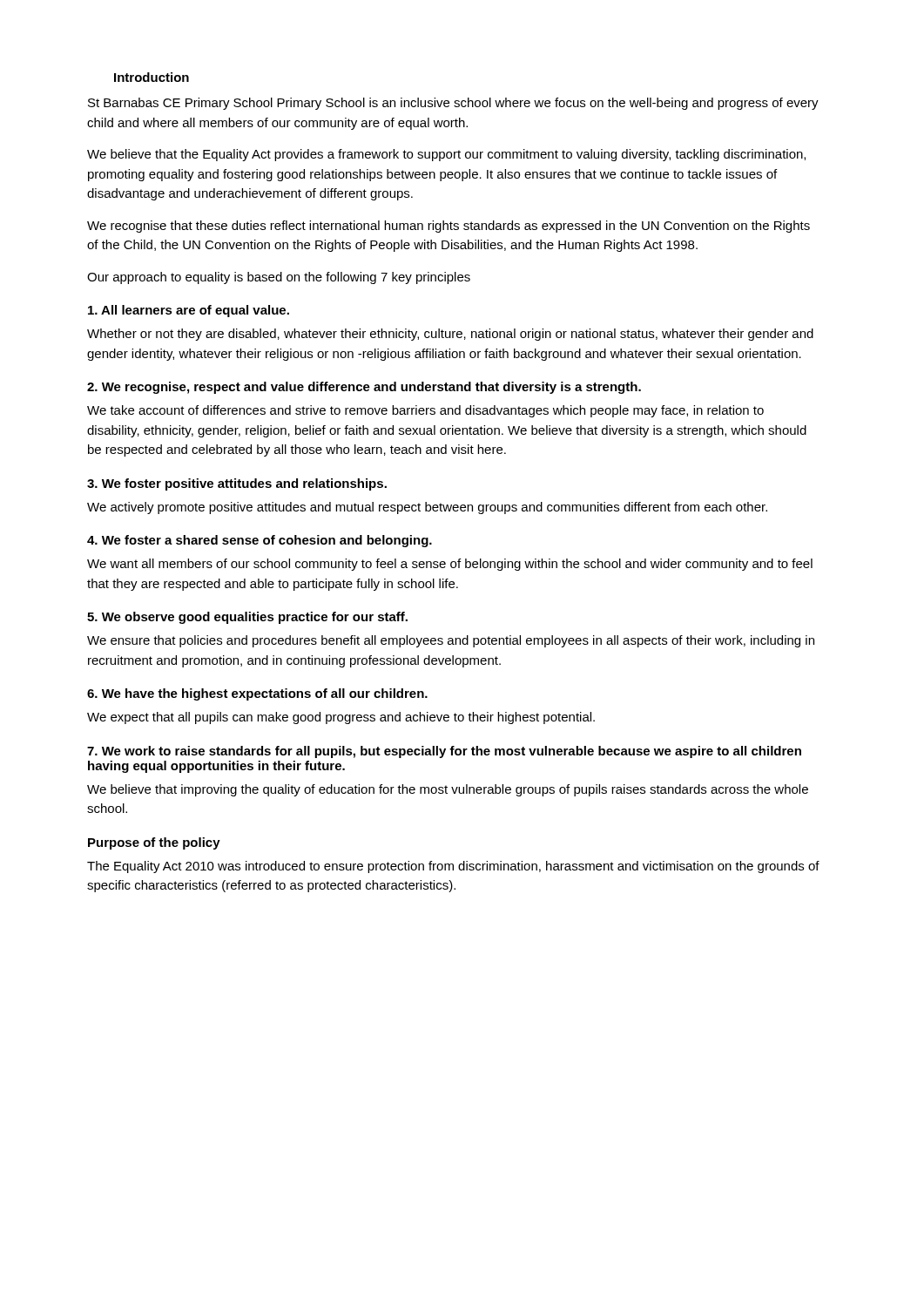Find the section header on this page that starts "6. We have"
The image size is (924, 1307).
pos(258,693)
